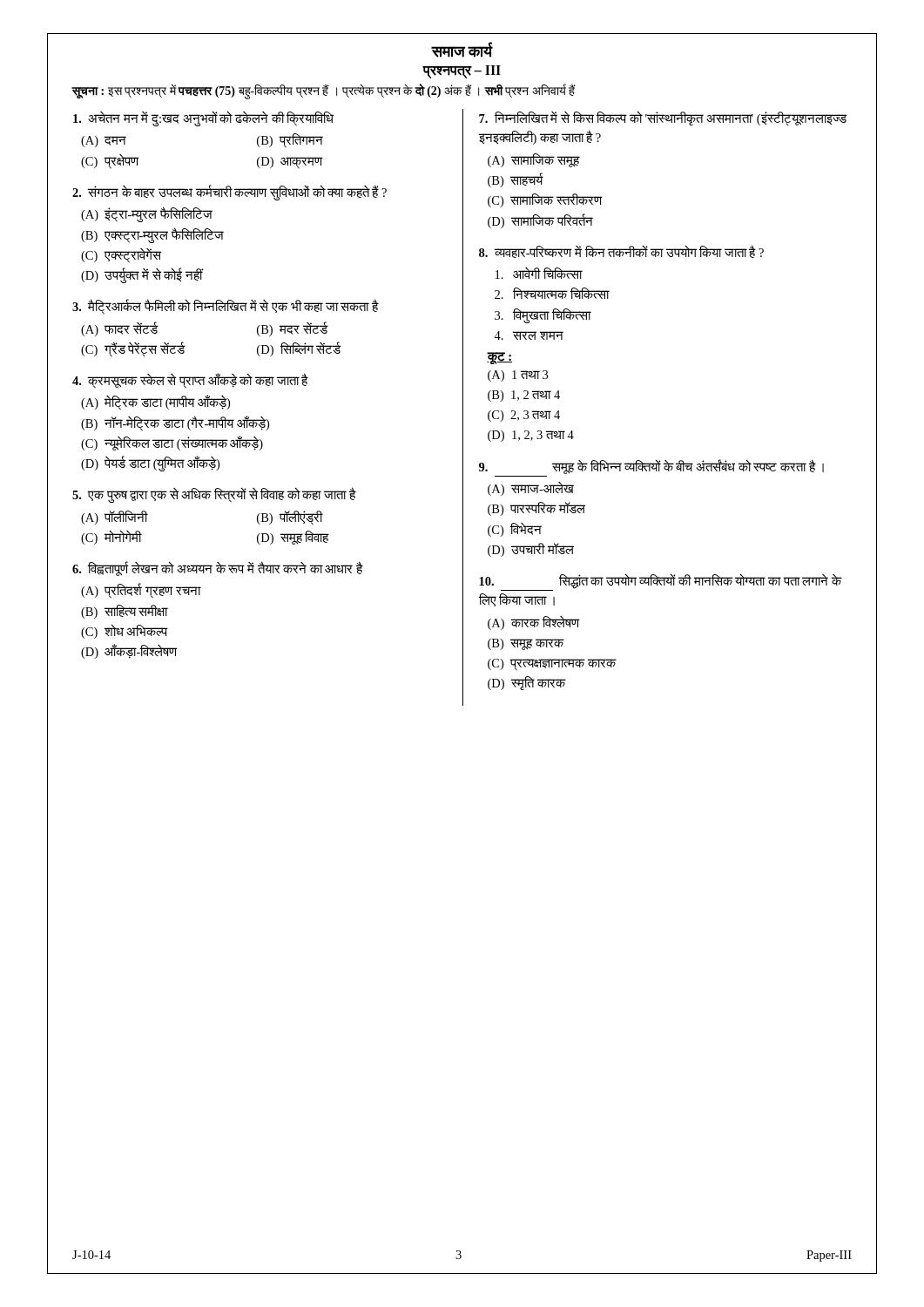Screen dimensions: 1307x924
Task: Find the block on this page that starts "7. निम्नलिखित में"
Action: click(663, 118)
